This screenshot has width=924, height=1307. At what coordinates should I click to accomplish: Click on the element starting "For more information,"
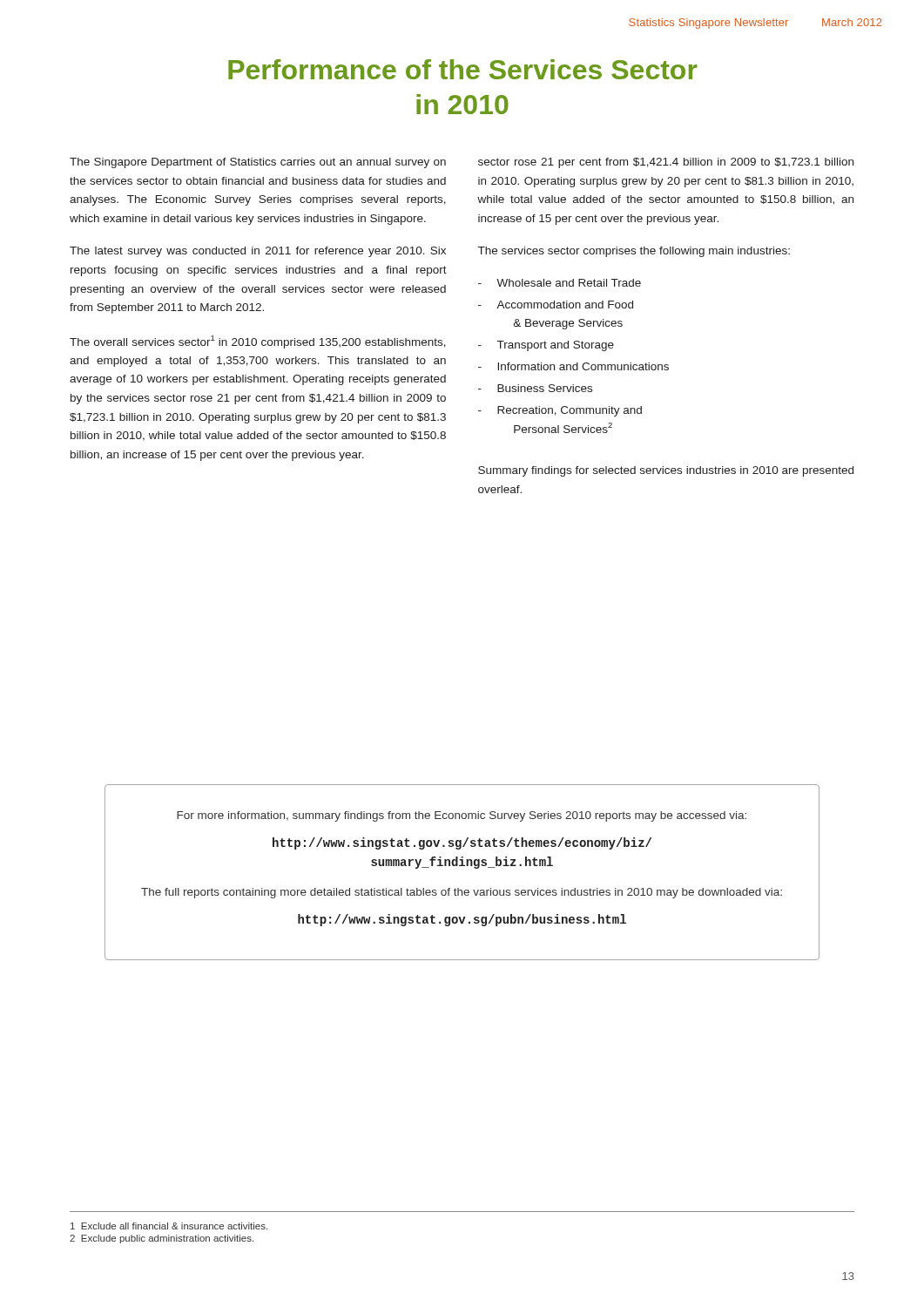pyautogui.click(x=462, y=868)
